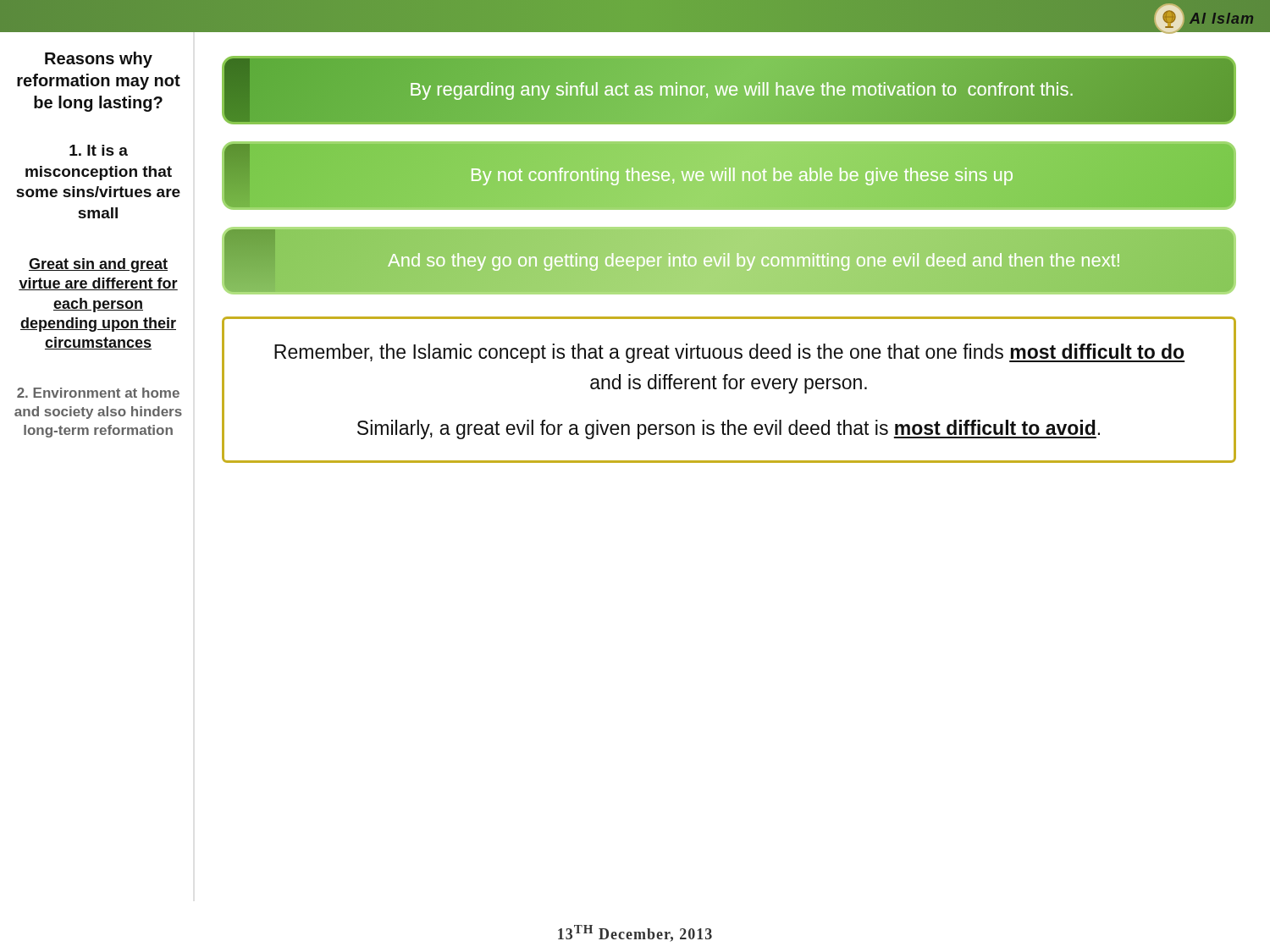1270x952 pixels.
Task: Click on the passage starting "It is a misconception"
Action: coord(98,181)
